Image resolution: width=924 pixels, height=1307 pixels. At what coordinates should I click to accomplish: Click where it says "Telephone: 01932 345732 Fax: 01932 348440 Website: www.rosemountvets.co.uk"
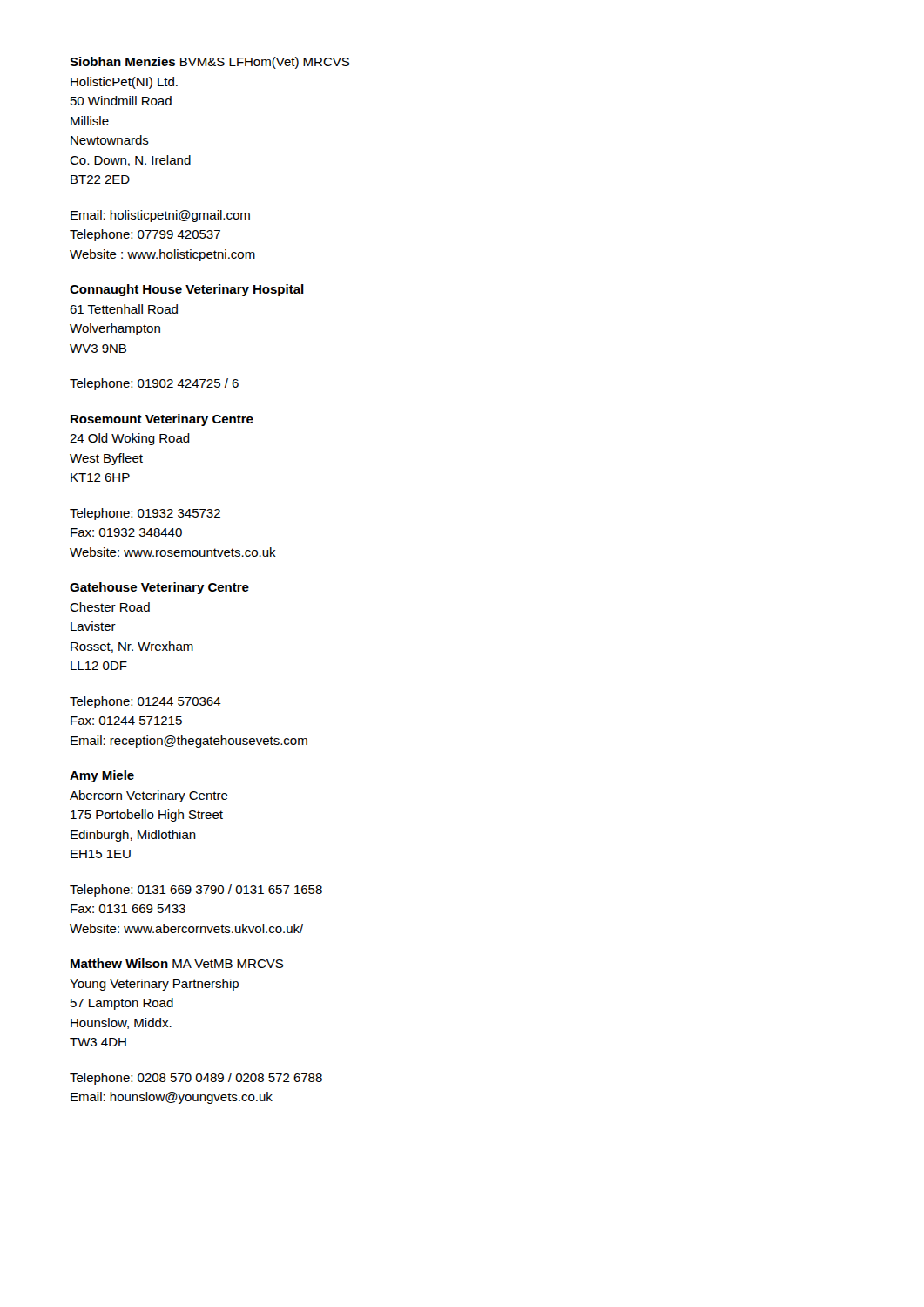145,514
